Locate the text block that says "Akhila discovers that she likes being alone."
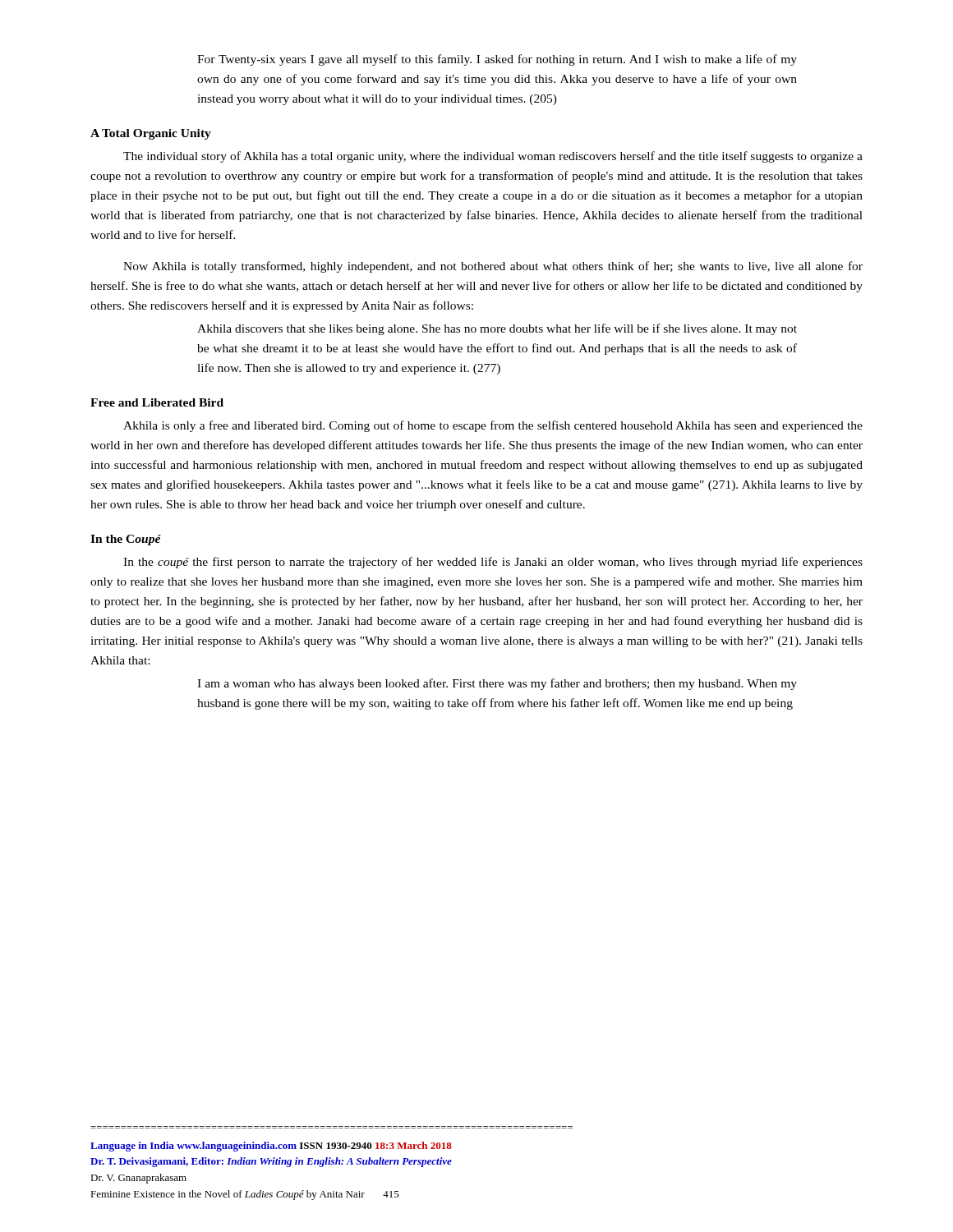 click(x=497, y=348)
